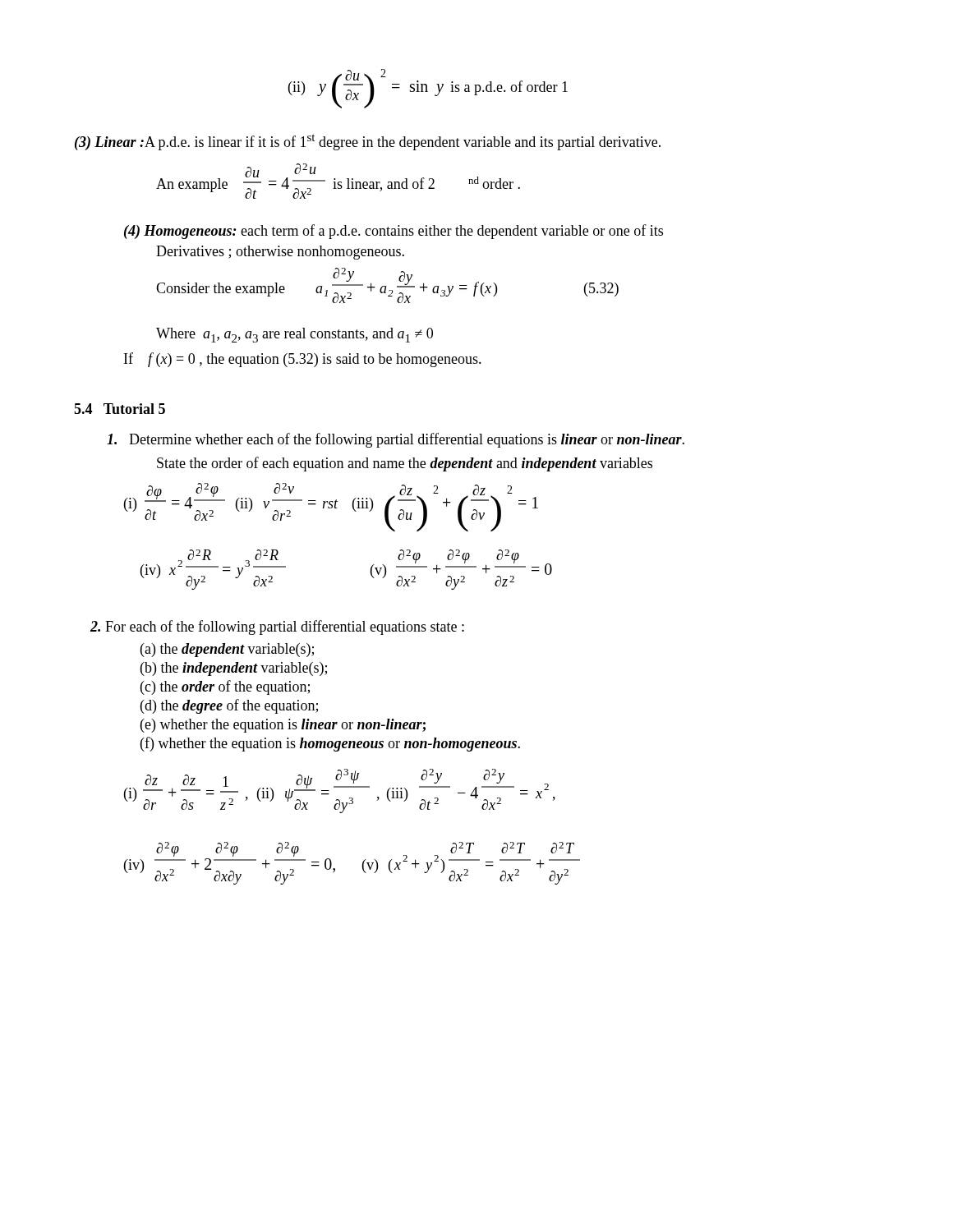Click on the text block with the text "If f (x)"
Image resolution: width=953 pixels, height=1232 pixels.
[303, 359]
